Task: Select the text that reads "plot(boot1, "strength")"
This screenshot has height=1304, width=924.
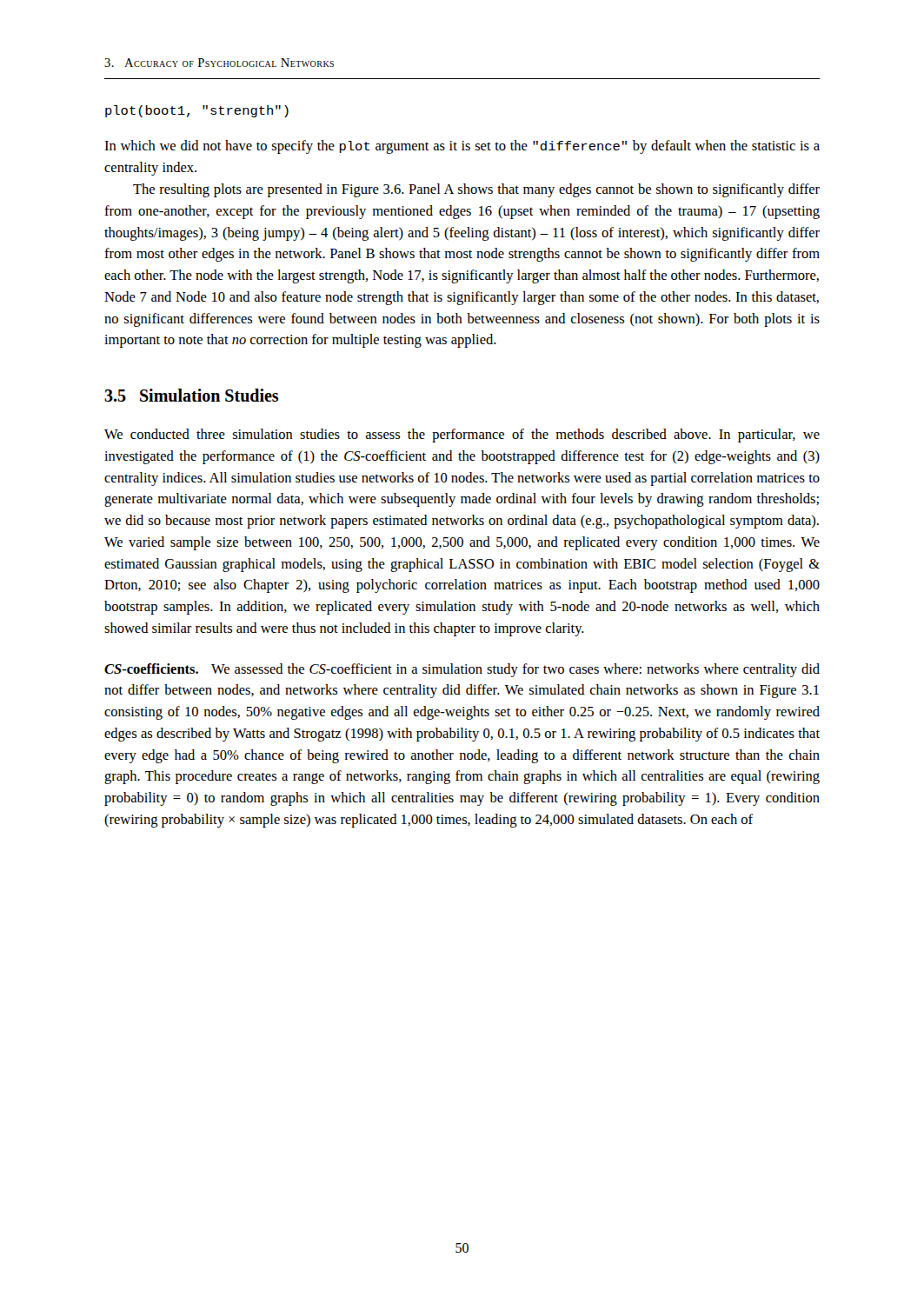Action: pyautogui.click(x=197, y=111)
